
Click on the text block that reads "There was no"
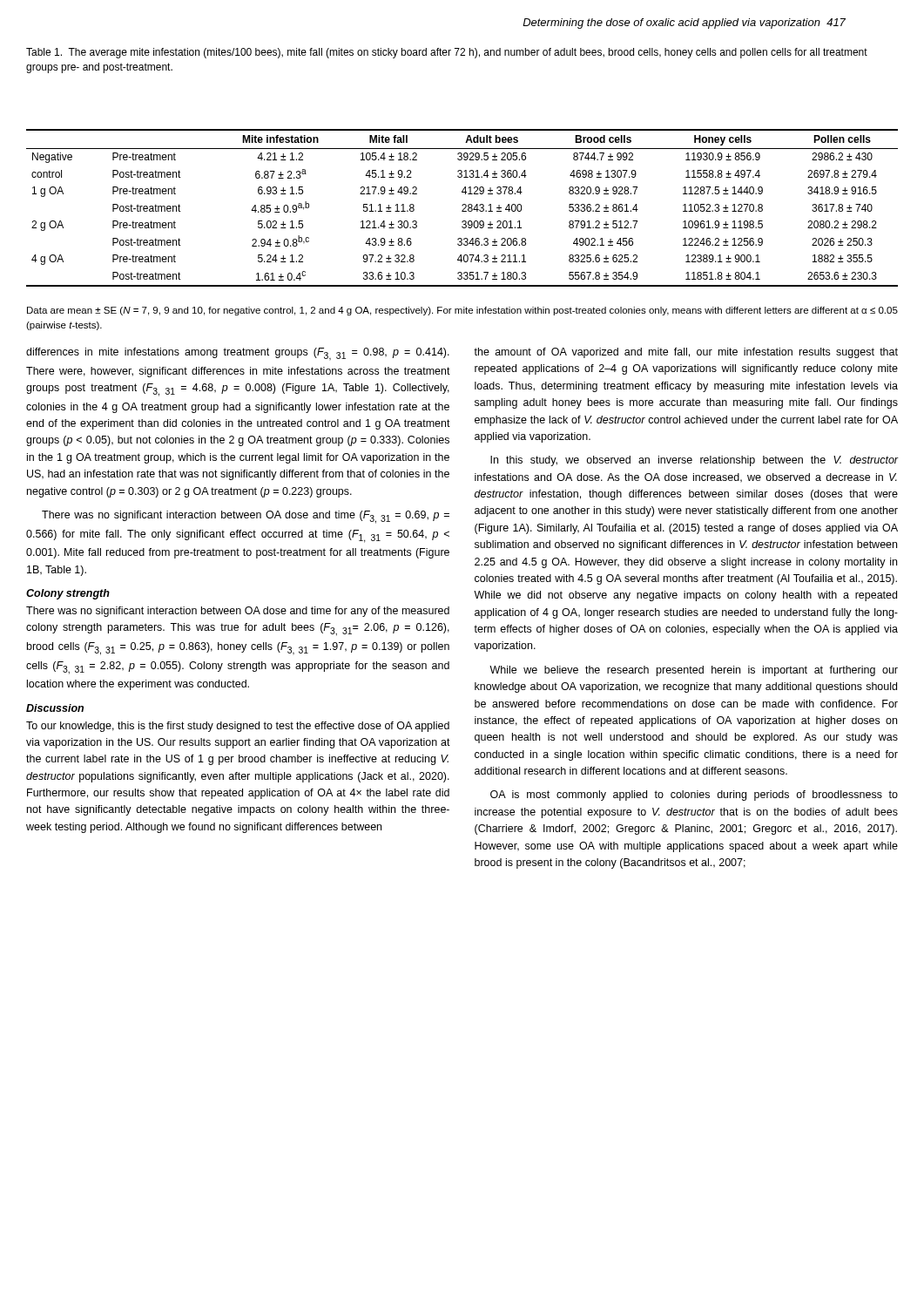point(238,648)
